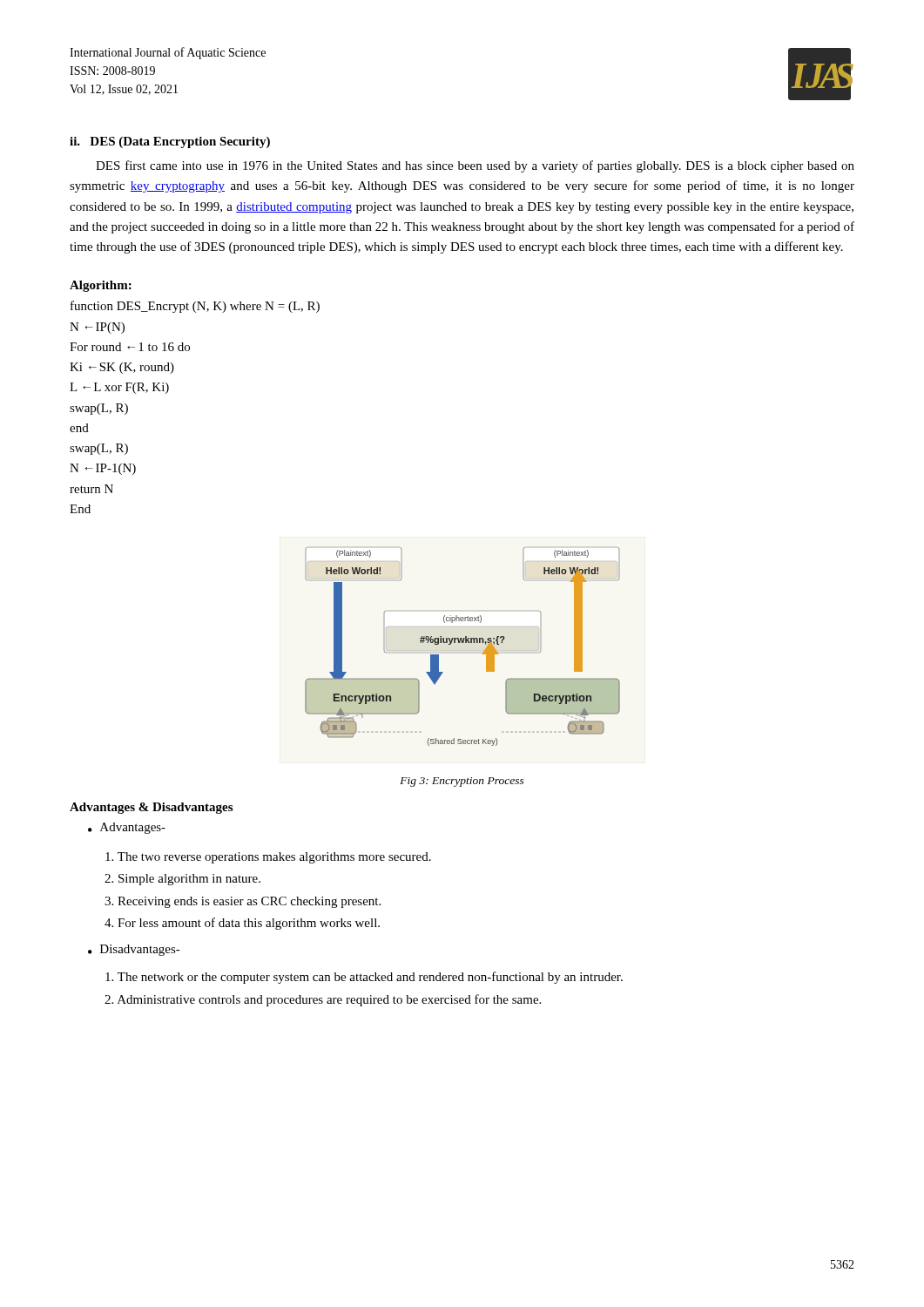This screenshot has width=924, height=1307.
Task: Click on the logo
Action: pyautogui.click(x=819, y=76)
